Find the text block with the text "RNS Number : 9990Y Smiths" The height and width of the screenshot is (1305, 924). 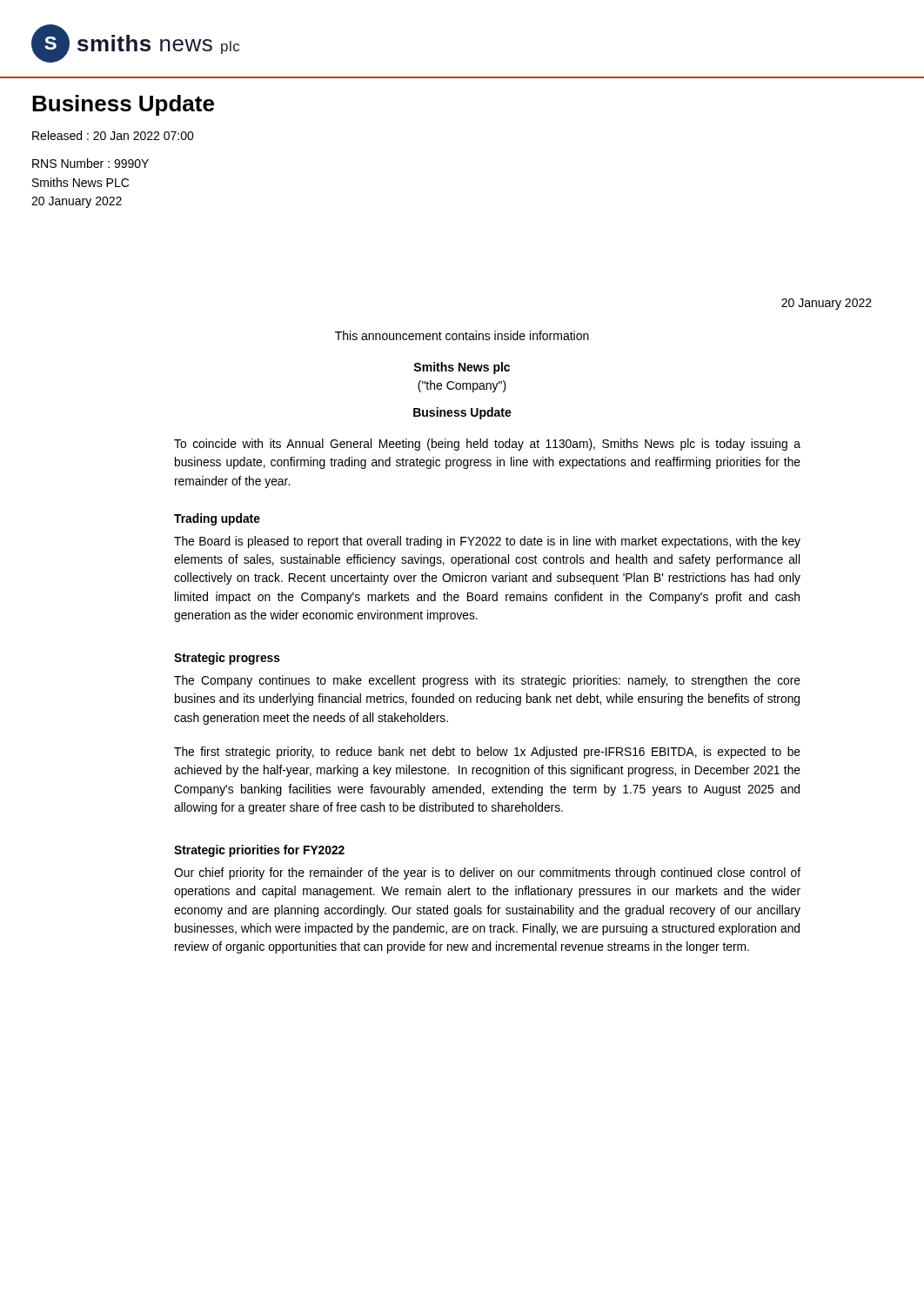pos(90,182)
